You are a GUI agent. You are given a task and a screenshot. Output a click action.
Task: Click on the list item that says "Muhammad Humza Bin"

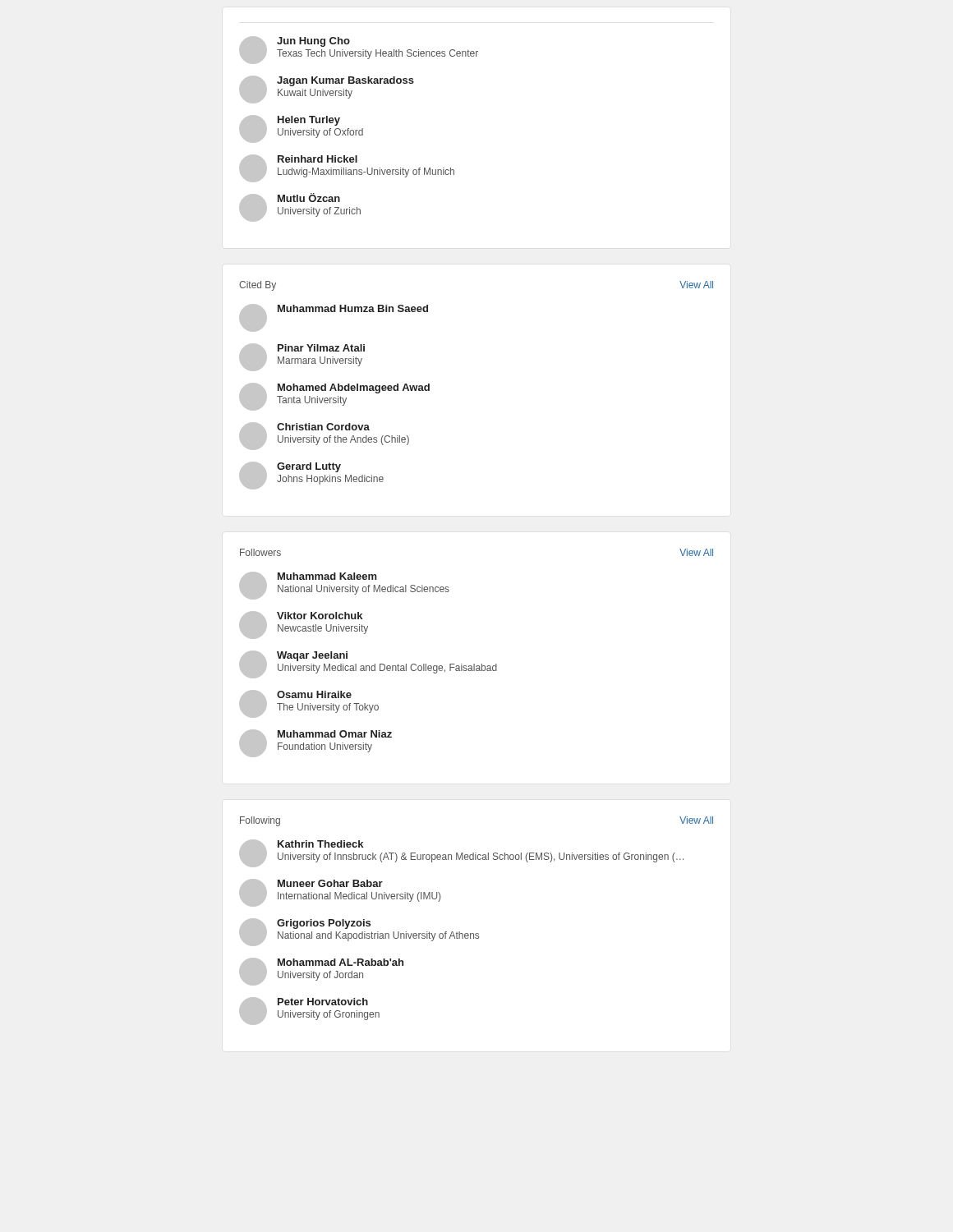[x=334, y=317]
